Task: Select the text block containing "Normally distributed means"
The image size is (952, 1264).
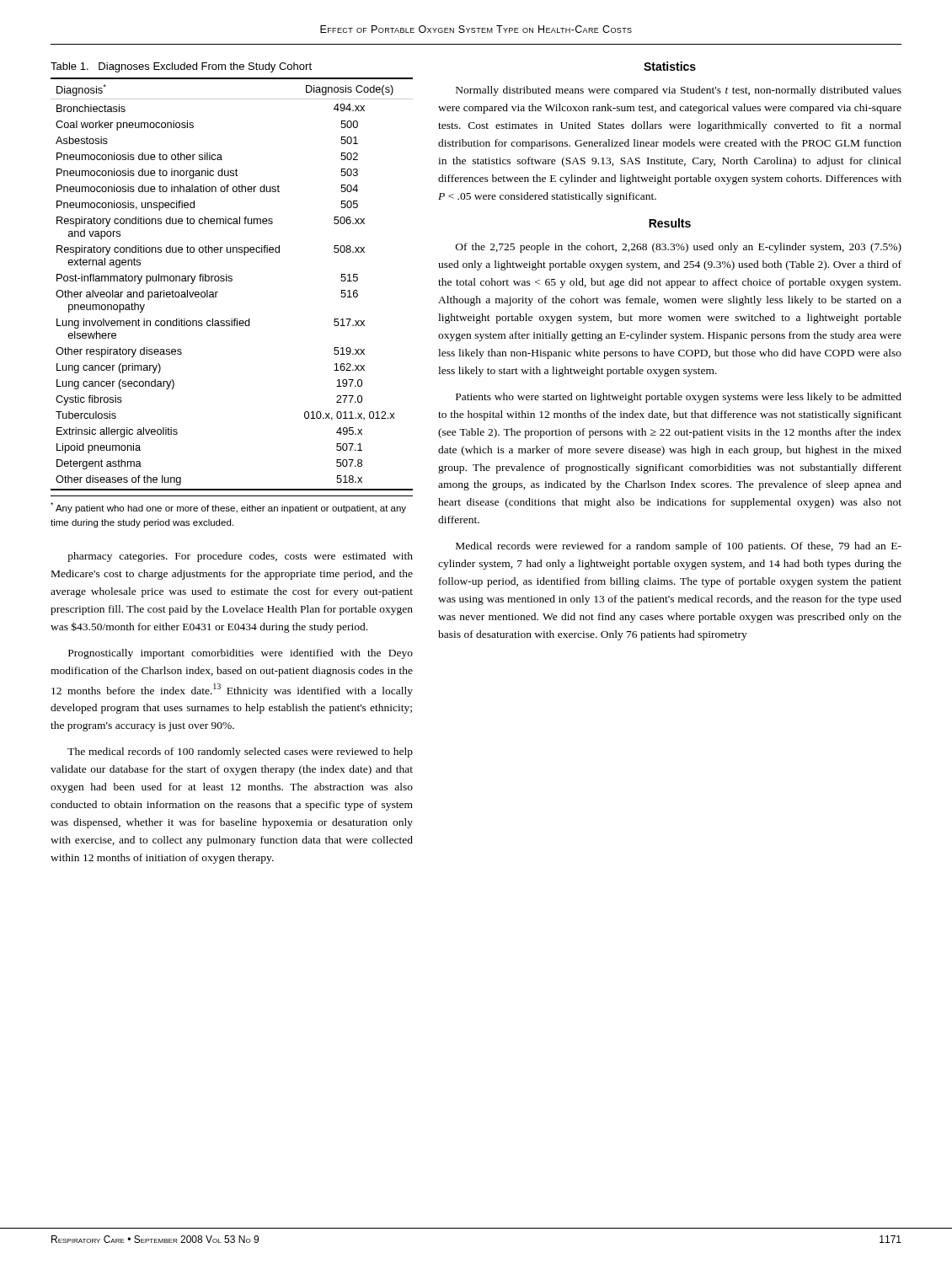Action: pyautogui.click(x=670, y=143)
